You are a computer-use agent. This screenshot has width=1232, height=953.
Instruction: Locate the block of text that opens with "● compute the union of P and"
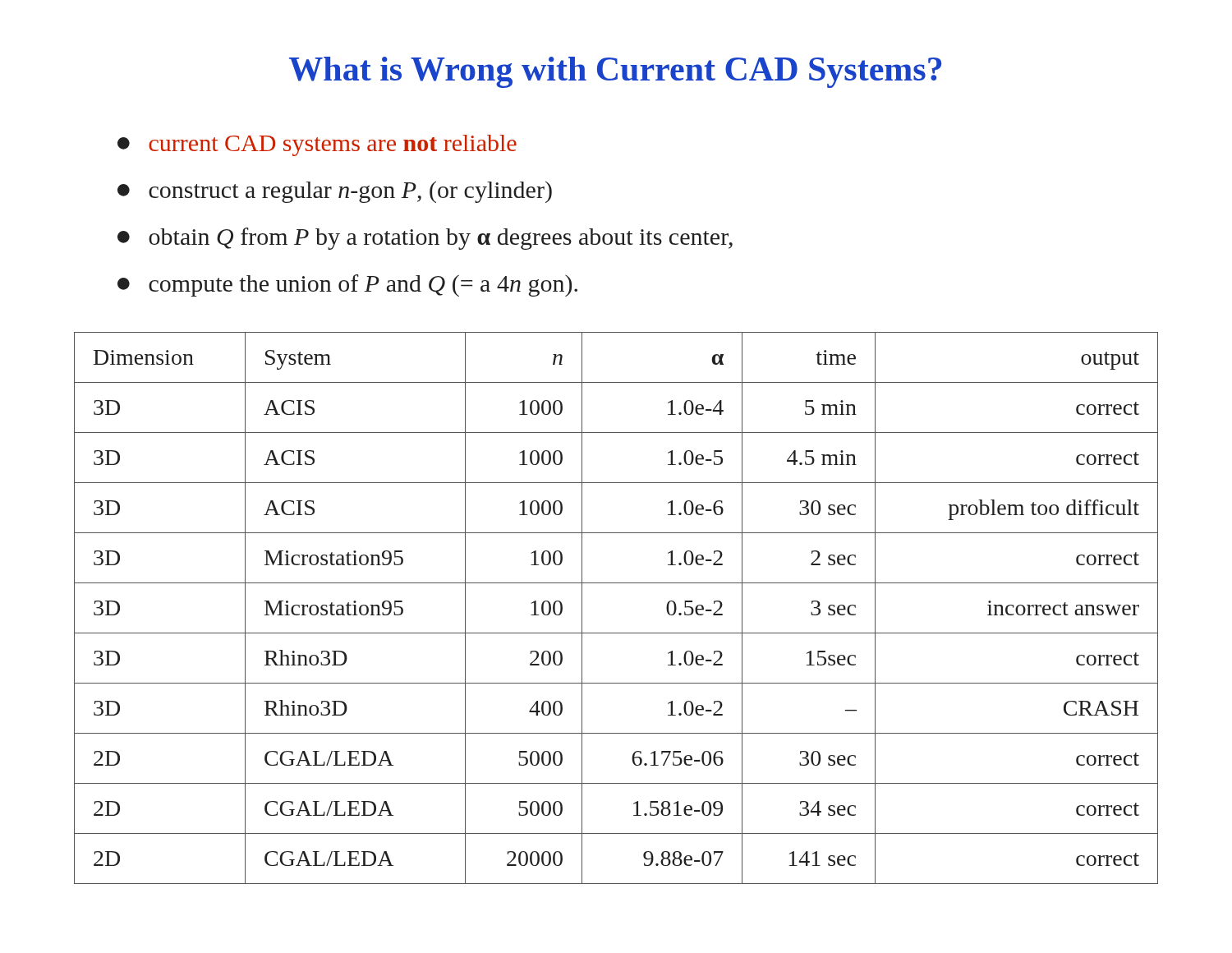pos(347,283)
